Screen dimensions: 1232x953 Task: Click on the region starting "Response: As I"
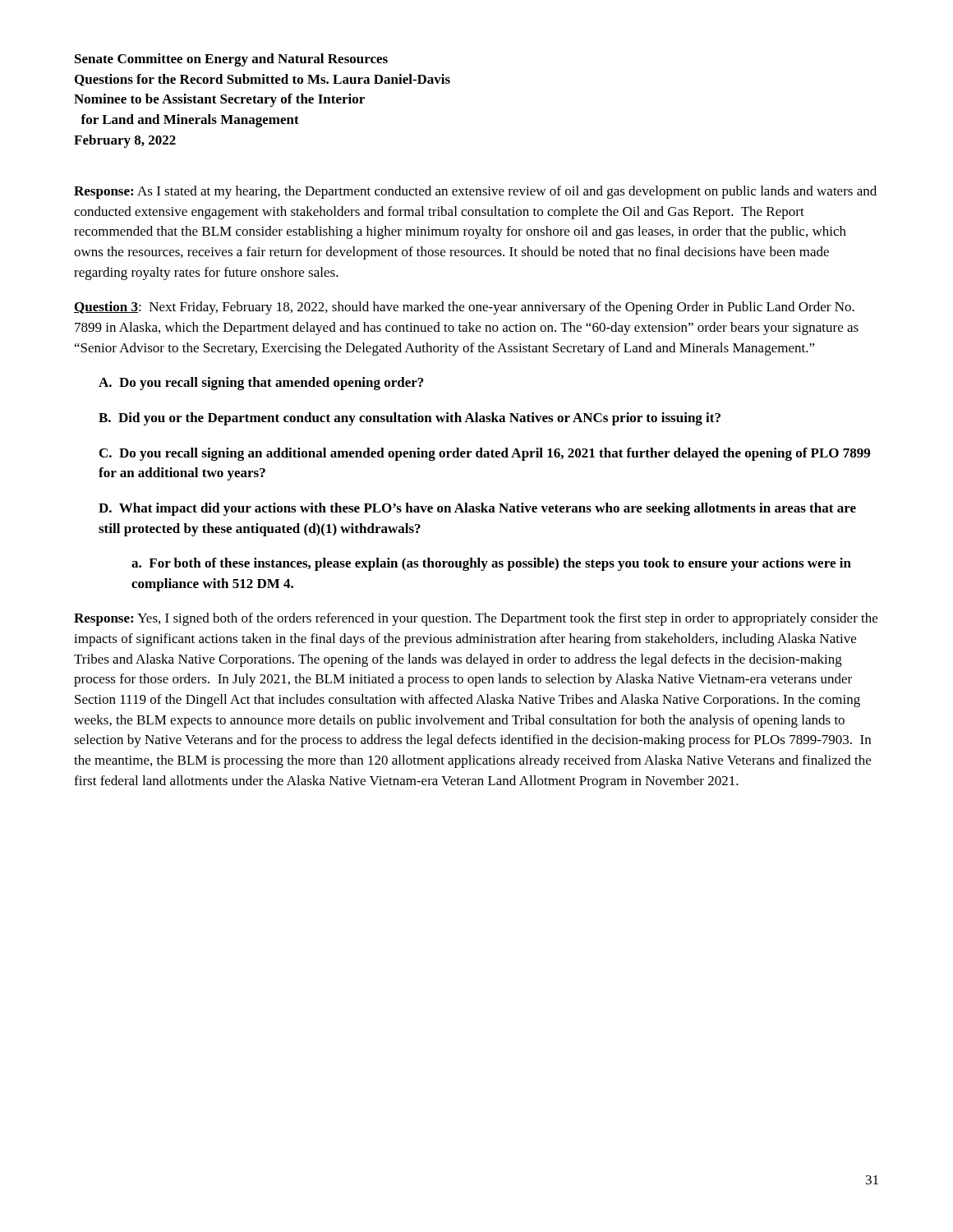coord(475,232)
